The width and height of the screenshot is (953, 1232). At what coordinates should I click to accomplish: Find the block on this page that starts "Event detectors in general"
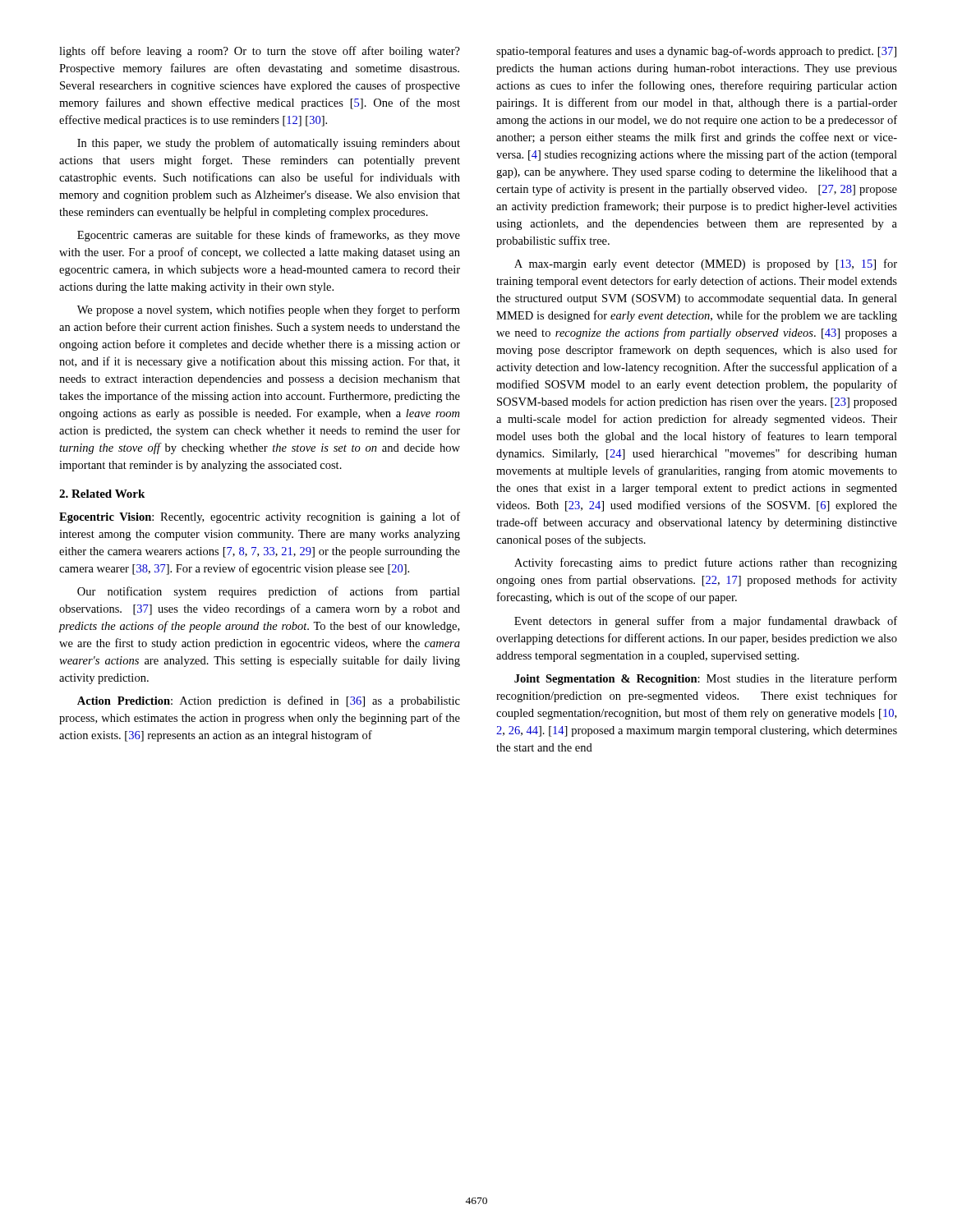tap(697, 638)
